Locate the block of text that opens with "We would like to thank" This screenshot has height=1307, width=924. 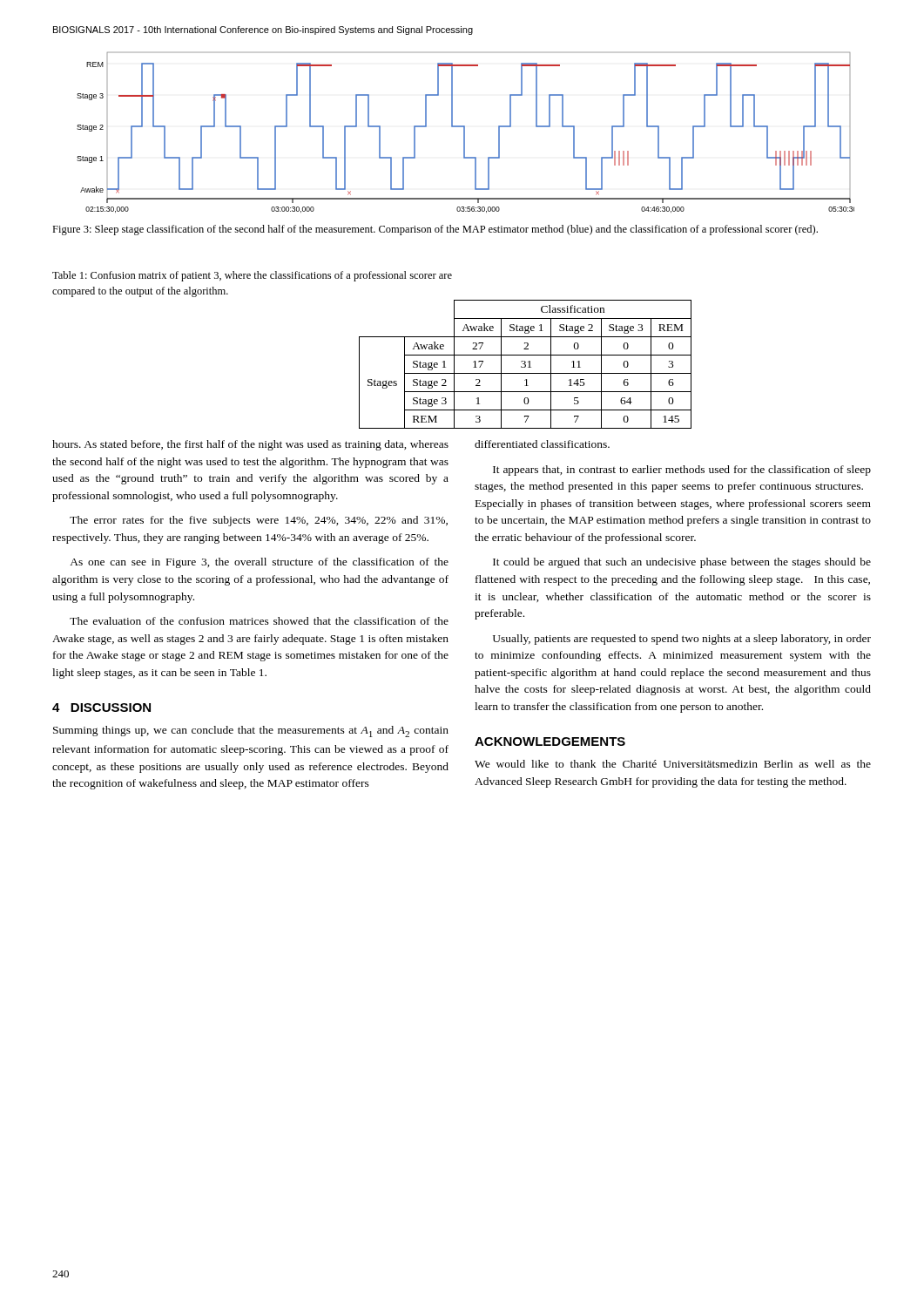[673, 773]
